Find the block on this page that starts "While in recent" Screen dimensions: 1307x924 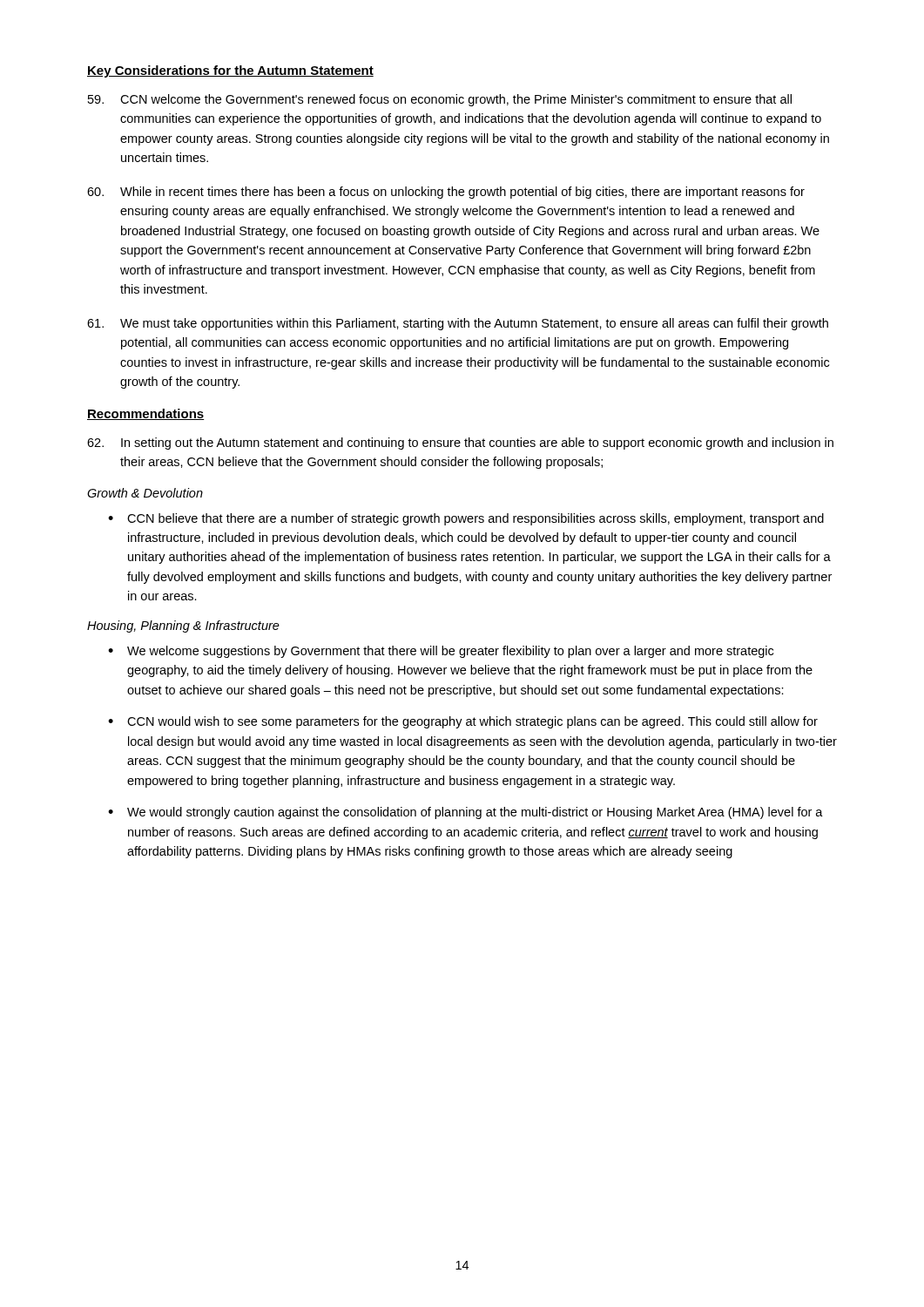click(x=462, y=241)
